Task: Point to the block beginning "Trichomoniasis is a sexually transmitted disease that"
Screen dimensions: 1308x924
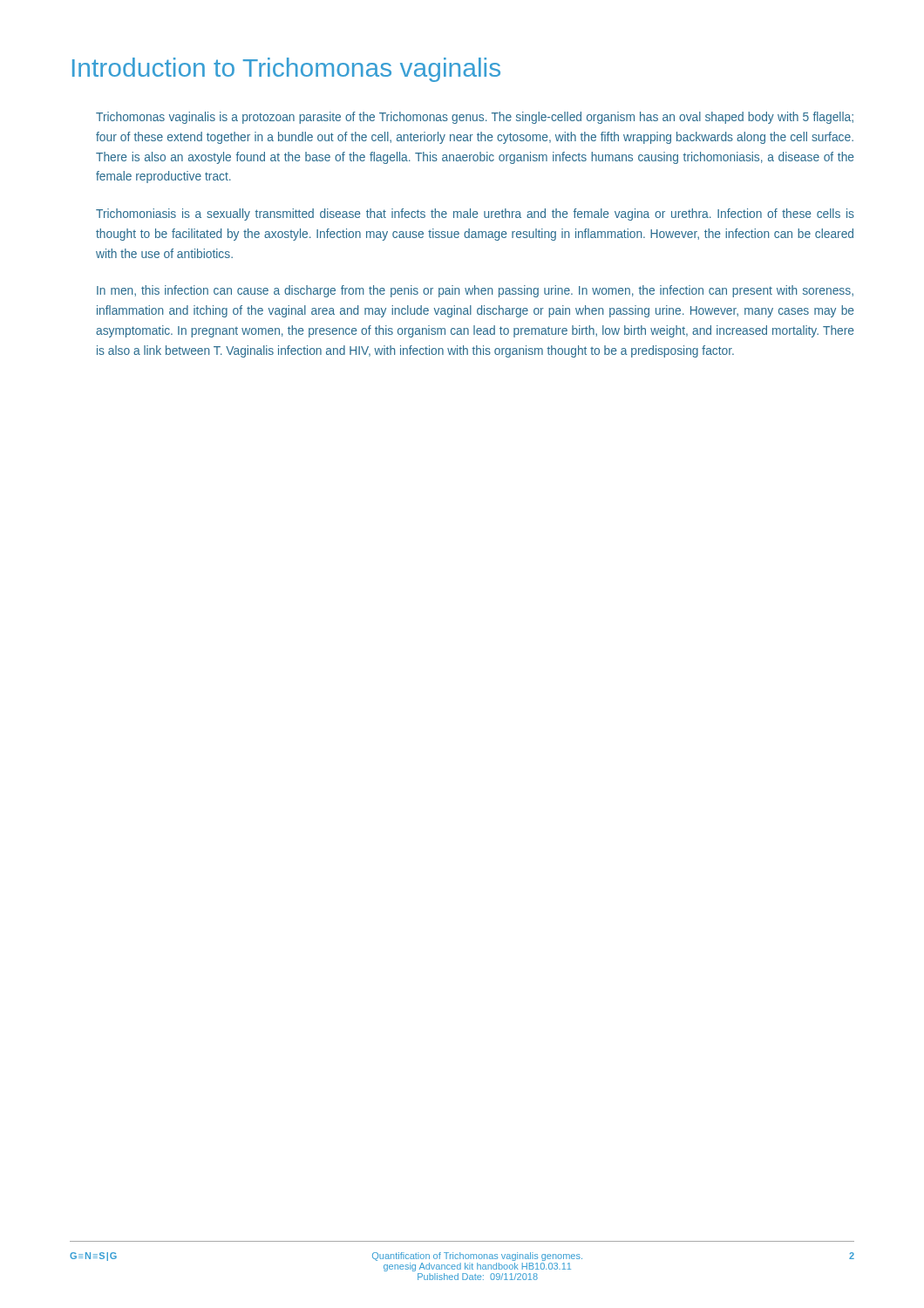Action: (x=475, y=234)
